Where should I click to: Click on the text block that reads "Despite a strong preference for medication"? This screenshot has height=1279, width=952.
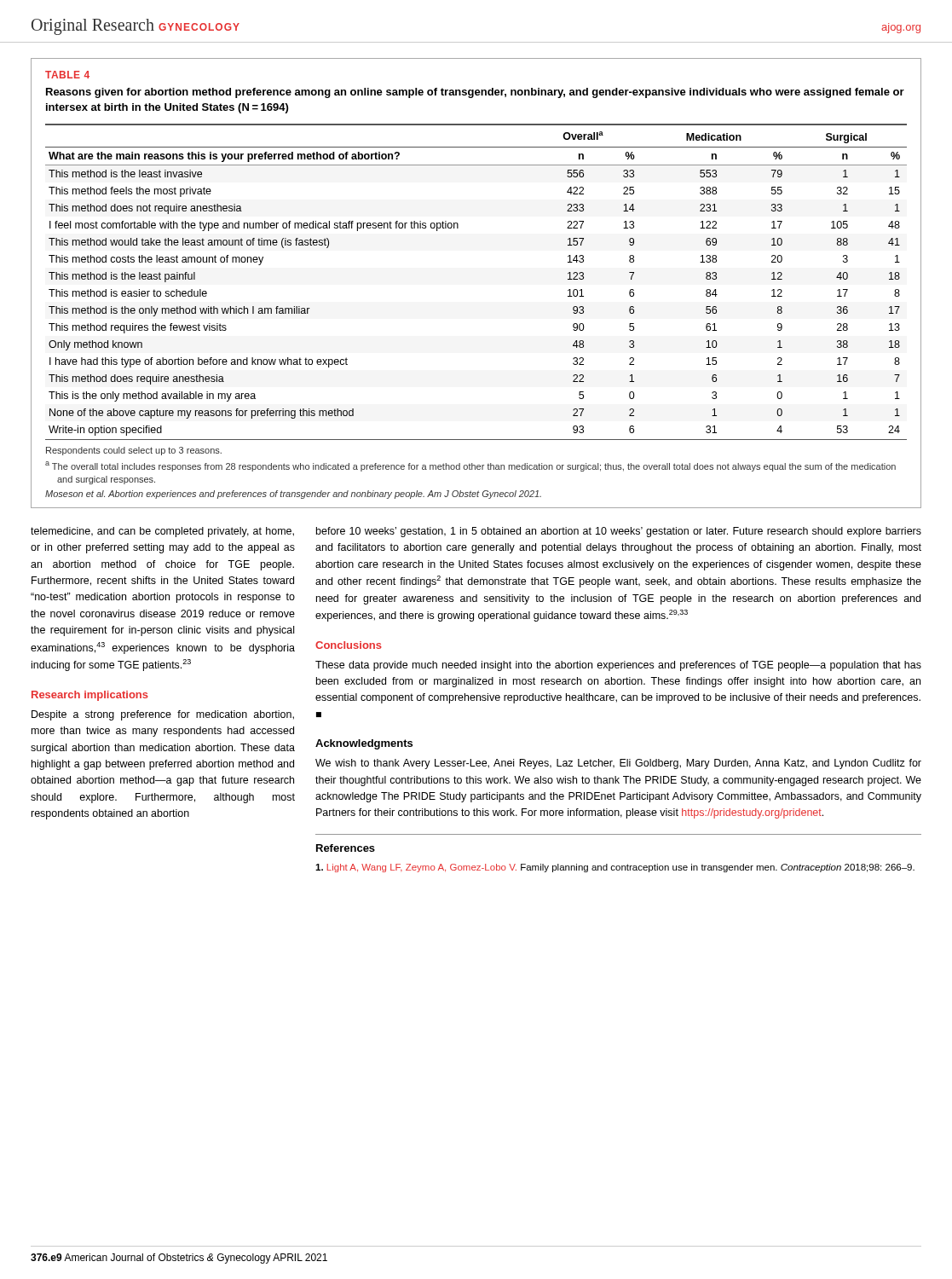163,764
